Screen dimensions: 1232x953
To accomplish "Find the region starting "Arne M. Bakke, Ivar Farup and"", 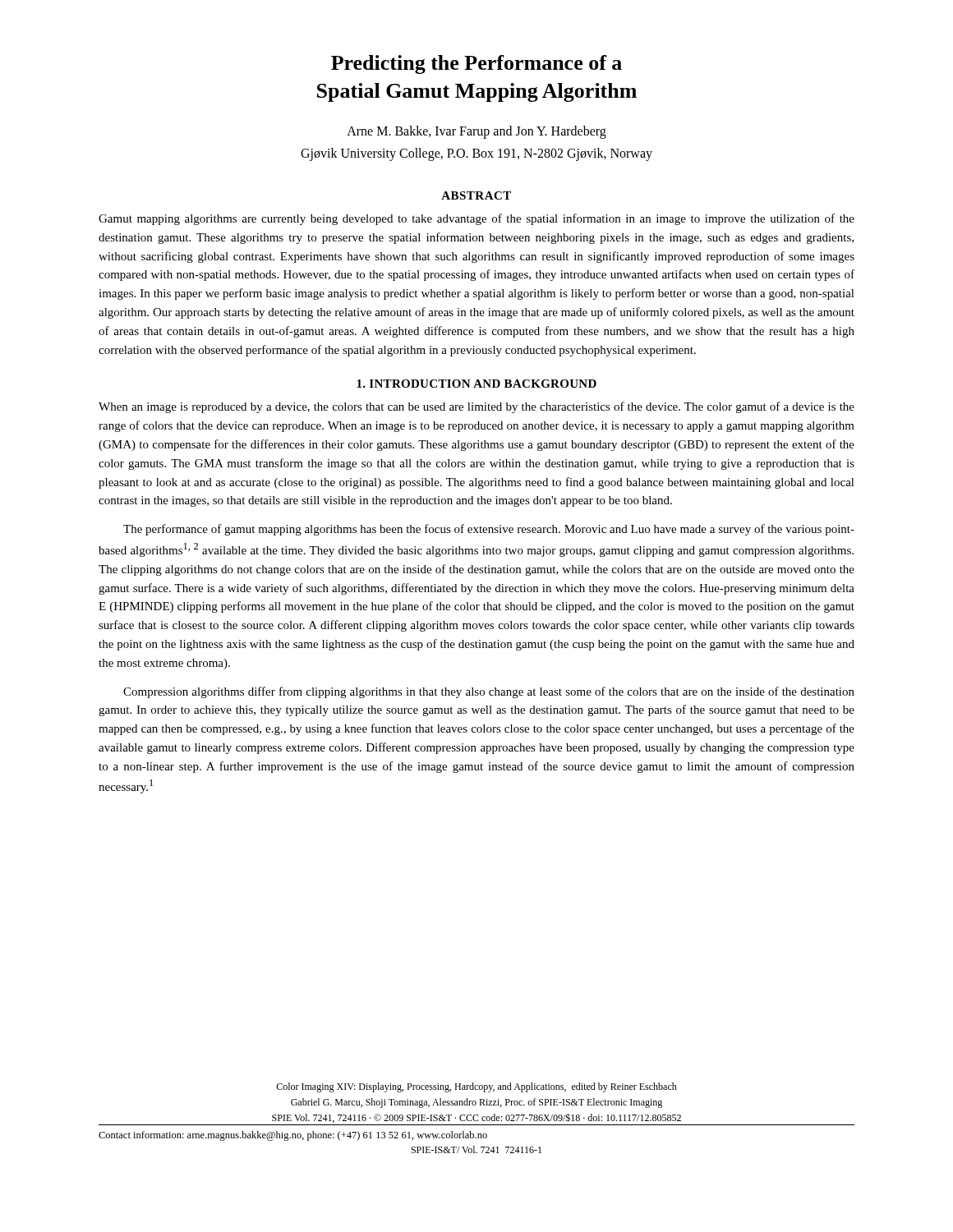I will click(476, 142).
